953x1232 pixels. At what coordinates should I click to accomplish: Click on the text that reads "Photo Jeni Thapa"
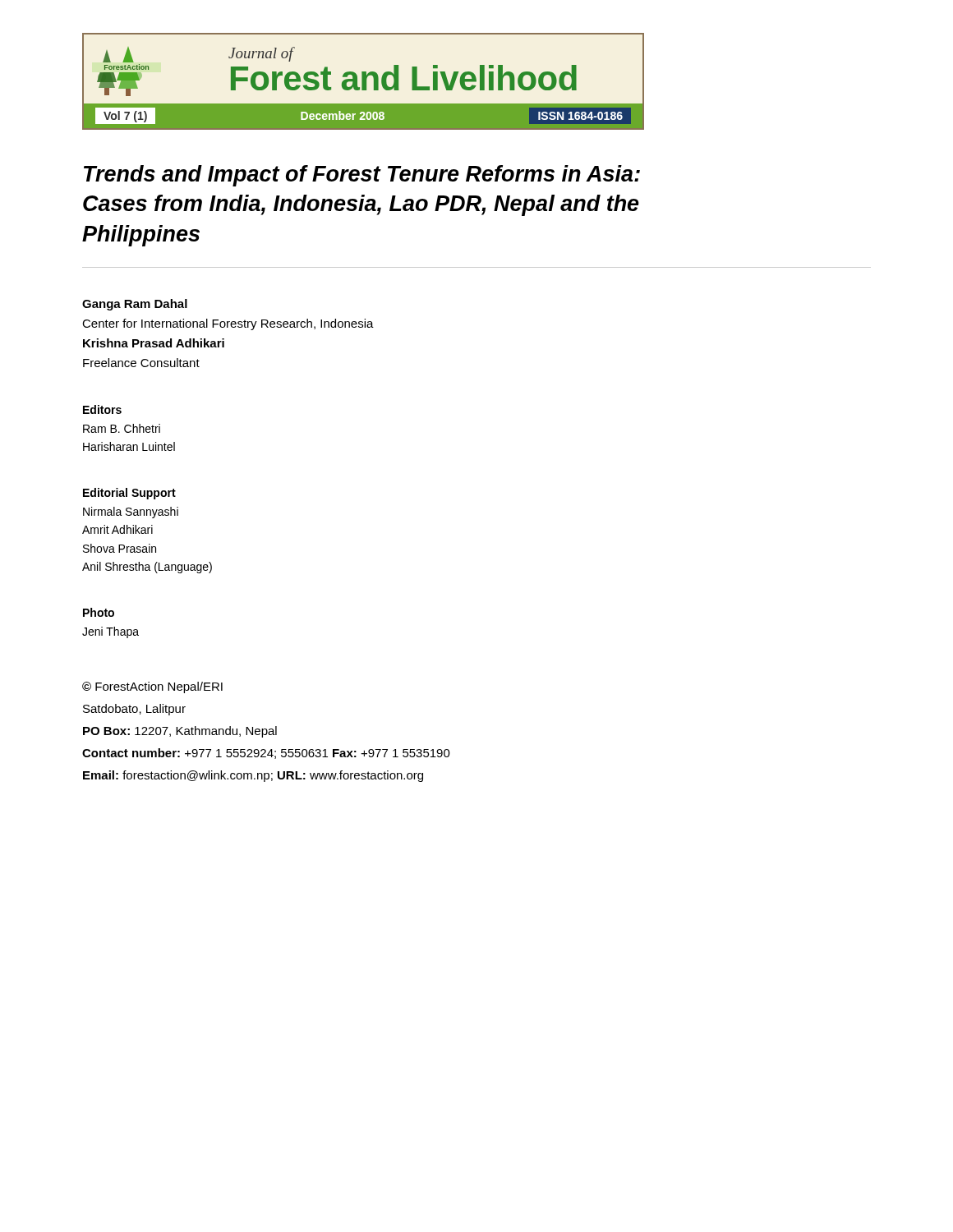click(x=111, y=622)
